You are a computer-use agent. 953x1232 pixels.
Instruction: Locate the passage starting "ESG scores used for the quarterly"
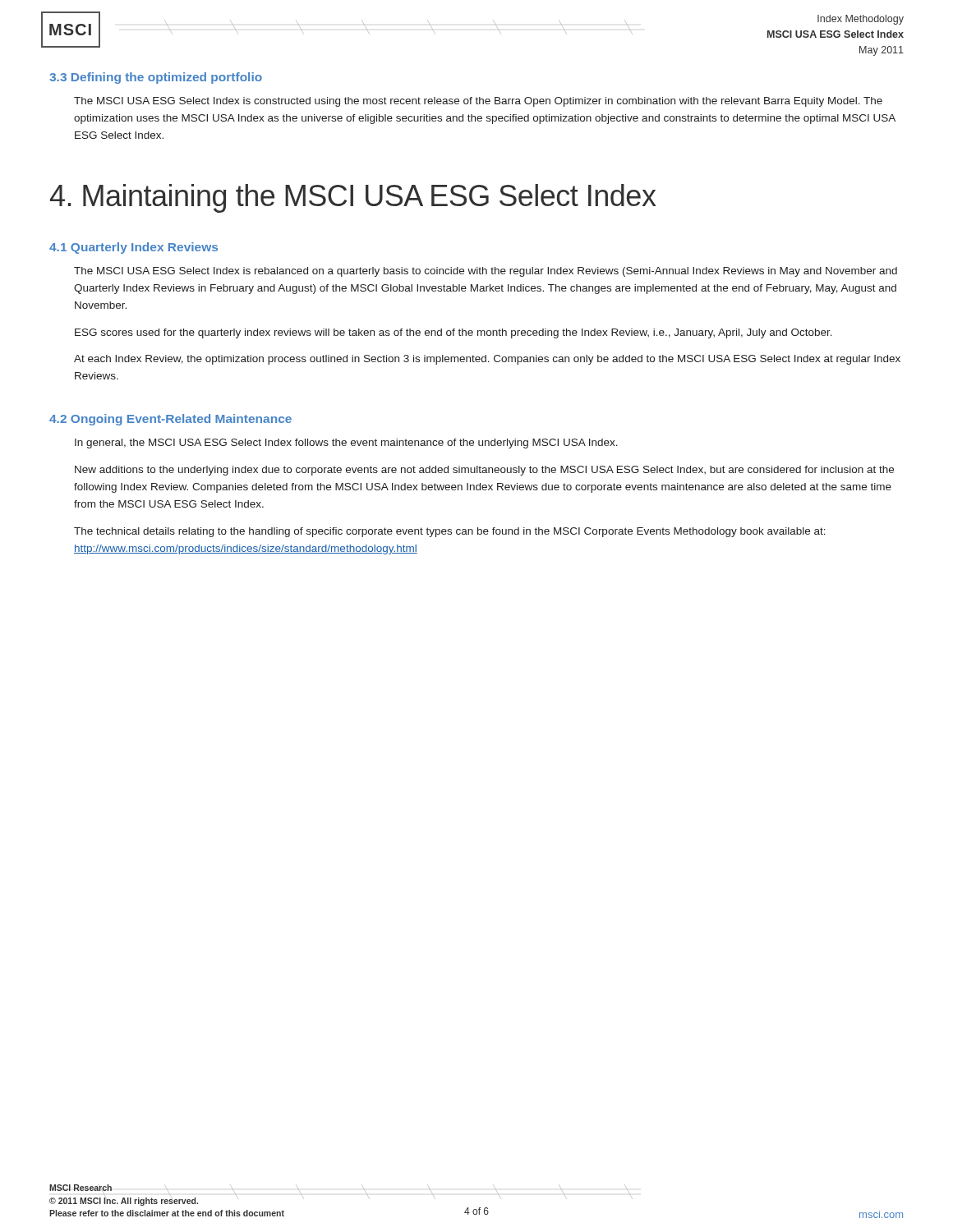453,332
